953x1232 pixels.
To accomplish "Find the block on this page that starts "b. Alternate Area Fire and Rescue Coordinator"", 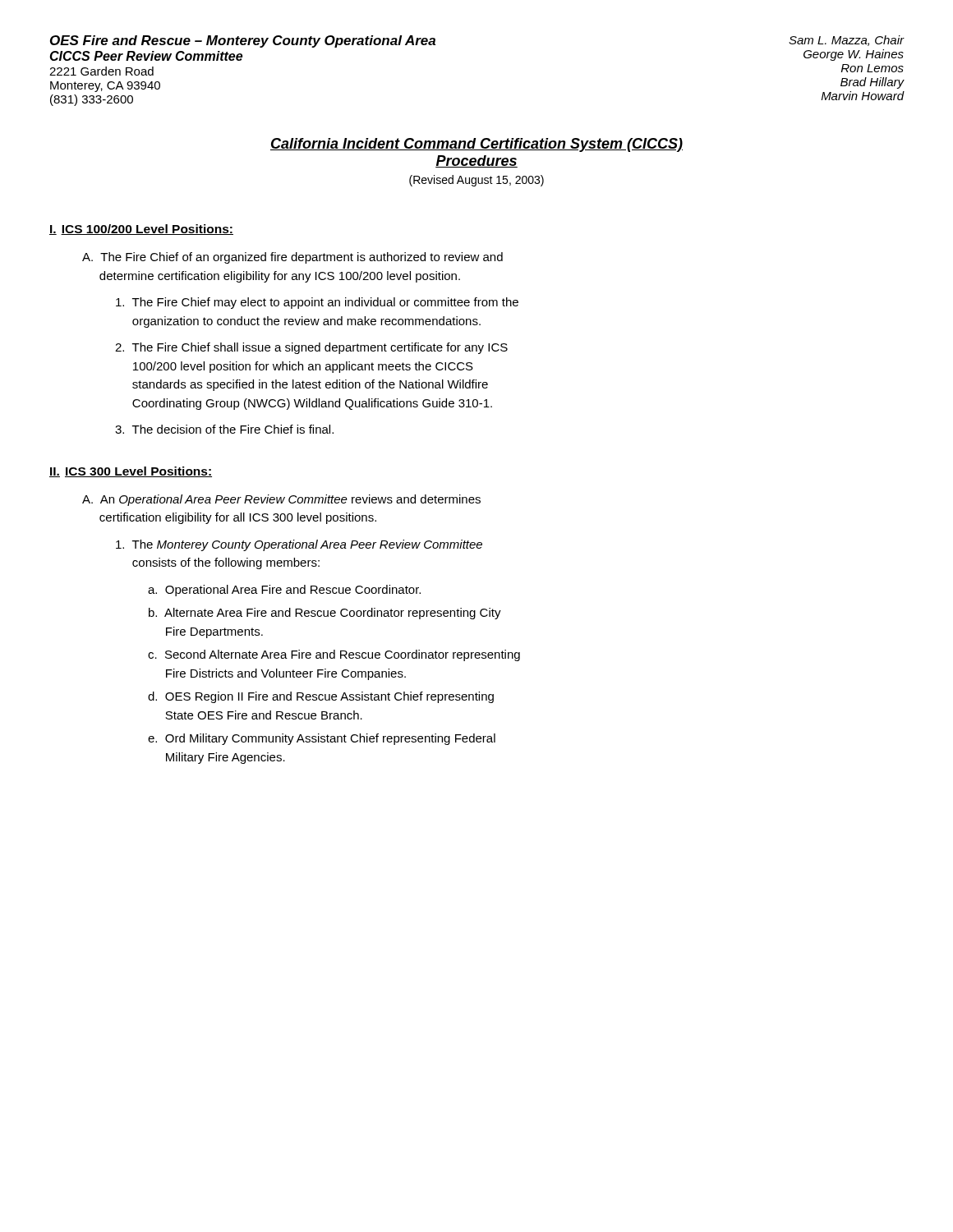I will pos(324,622).
